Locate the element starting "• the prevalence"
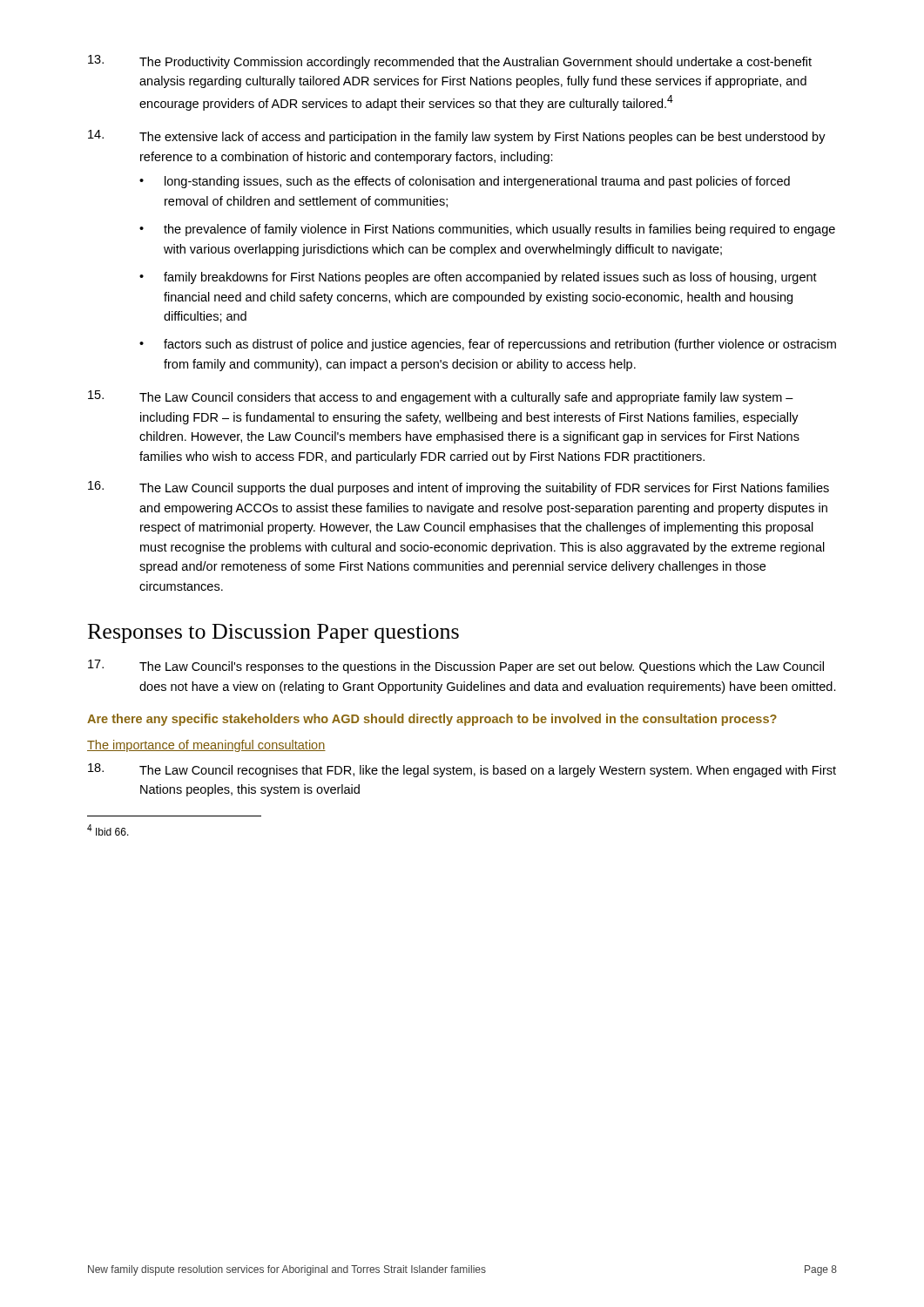This screenshot has width=924, height=1307. point(488,239)
